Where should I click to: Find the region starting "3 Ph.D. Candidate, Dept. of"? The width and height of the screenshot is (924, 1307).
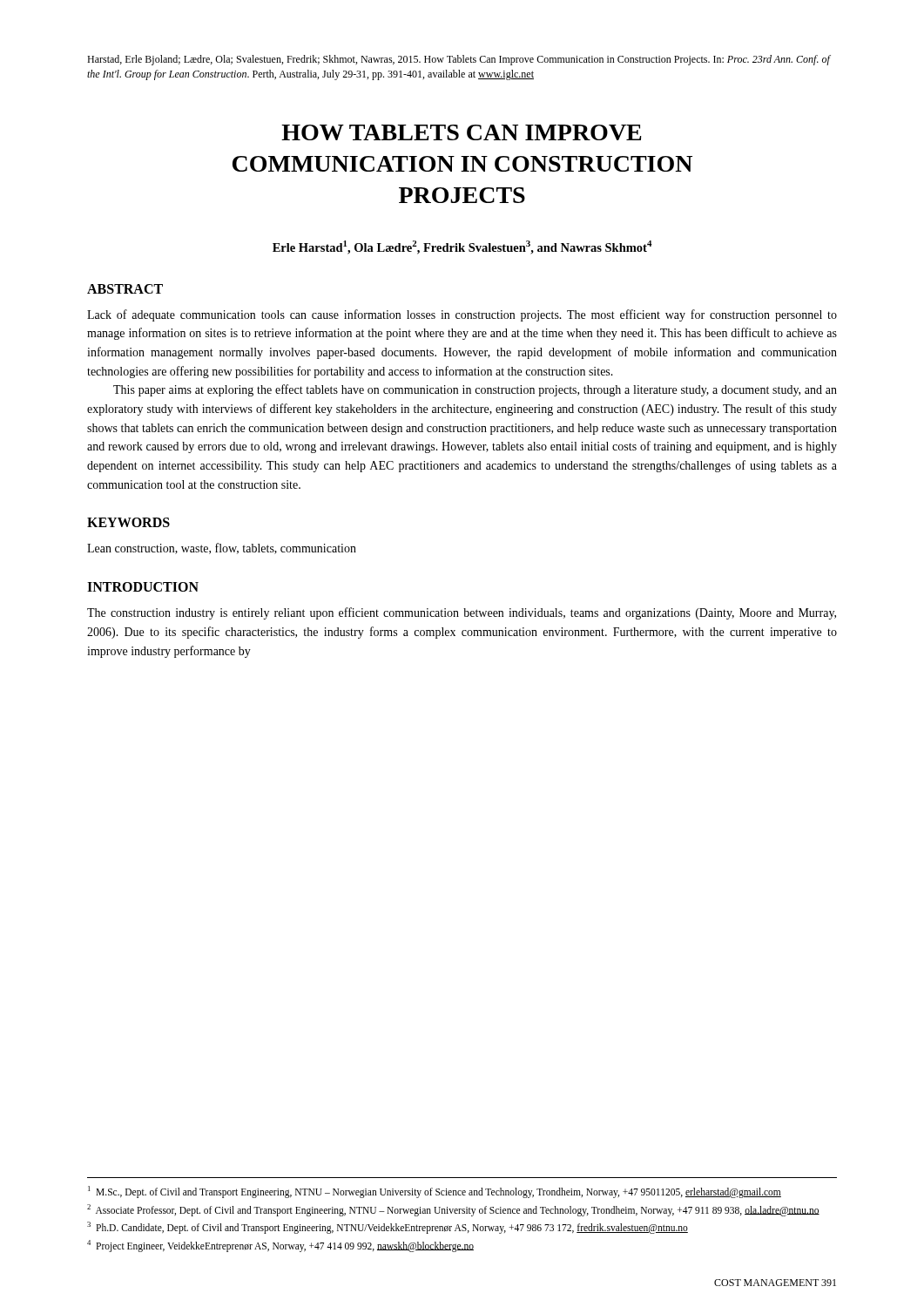tap(387, 1226)
